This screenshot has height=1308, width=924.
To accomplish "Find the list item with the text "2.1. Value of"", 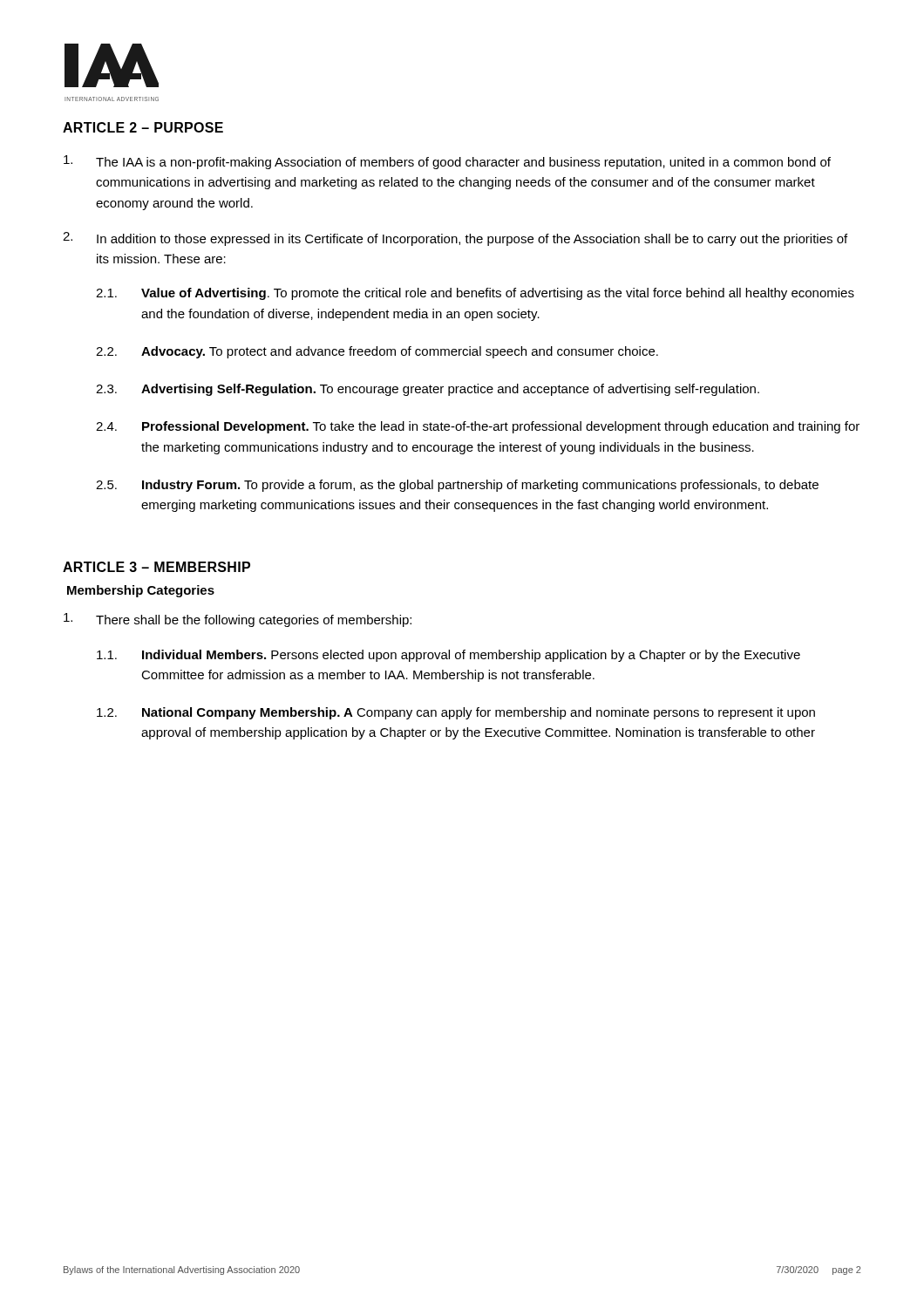I will pyautogui.click(x=479, y=303).
